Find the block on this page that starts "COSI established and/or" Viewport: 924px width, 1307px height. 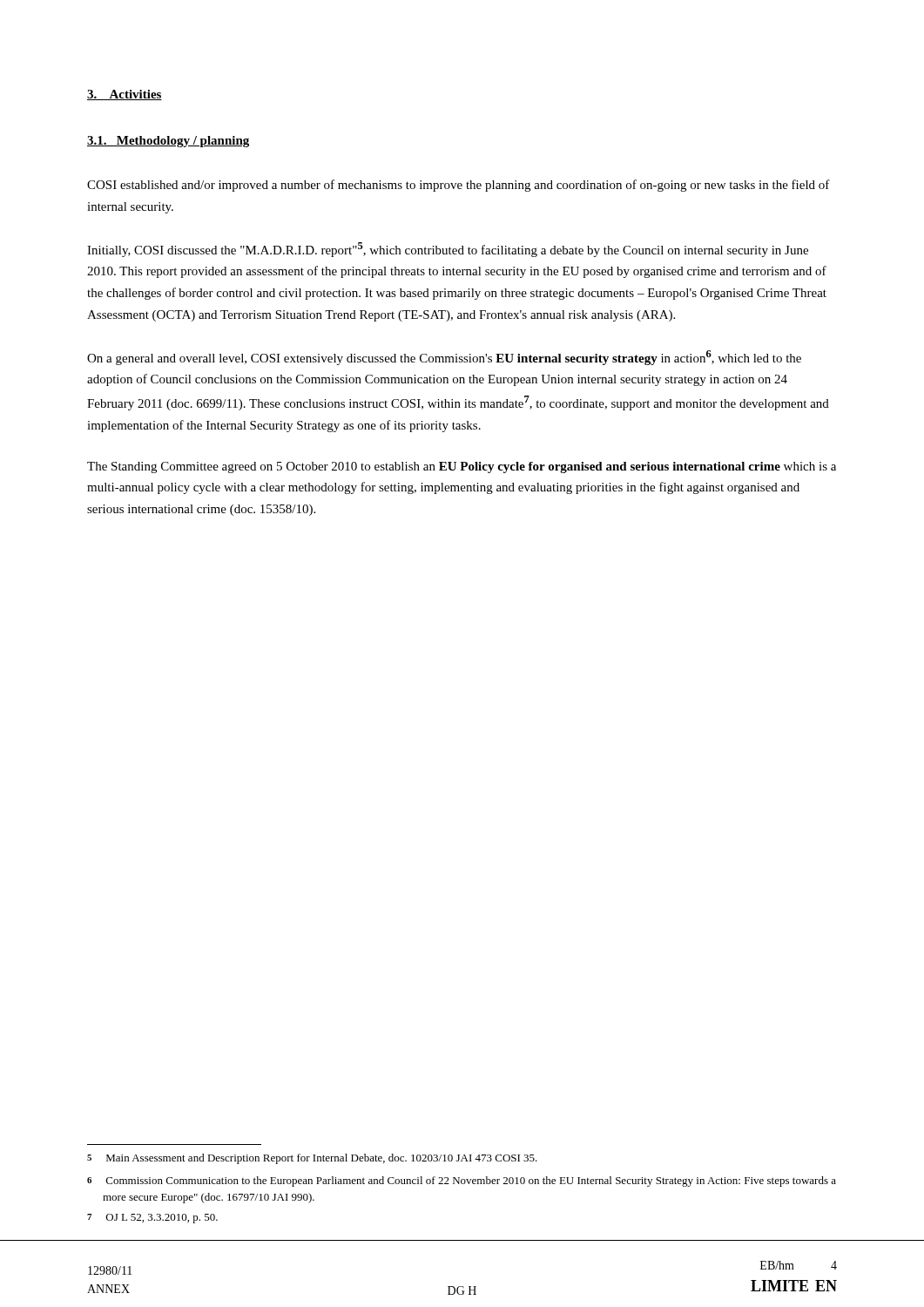pyautogui.click(x=458, y=196)
